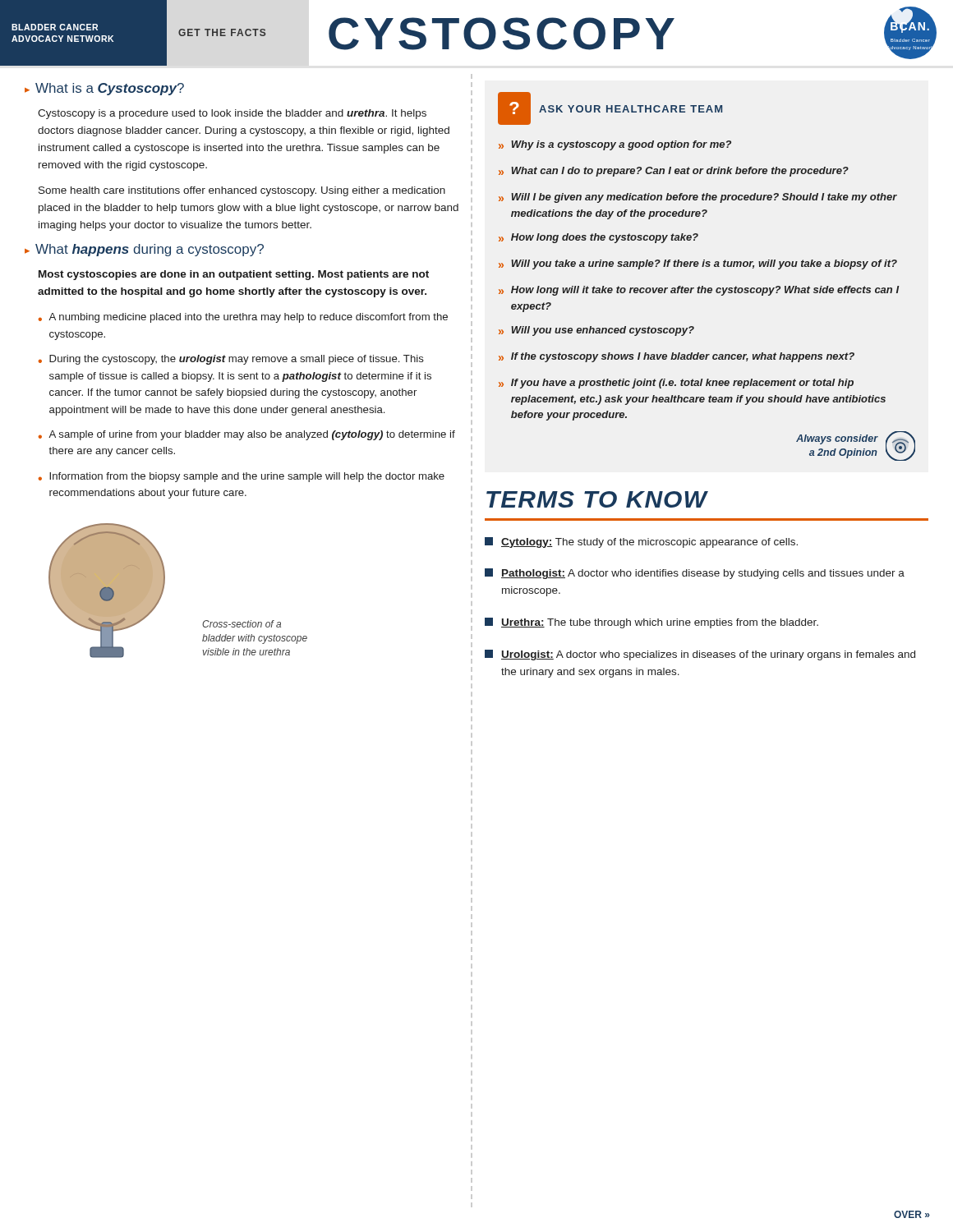Locate the section header containing "▸ What happens during a cystoscopy?"

coord(145,250)
